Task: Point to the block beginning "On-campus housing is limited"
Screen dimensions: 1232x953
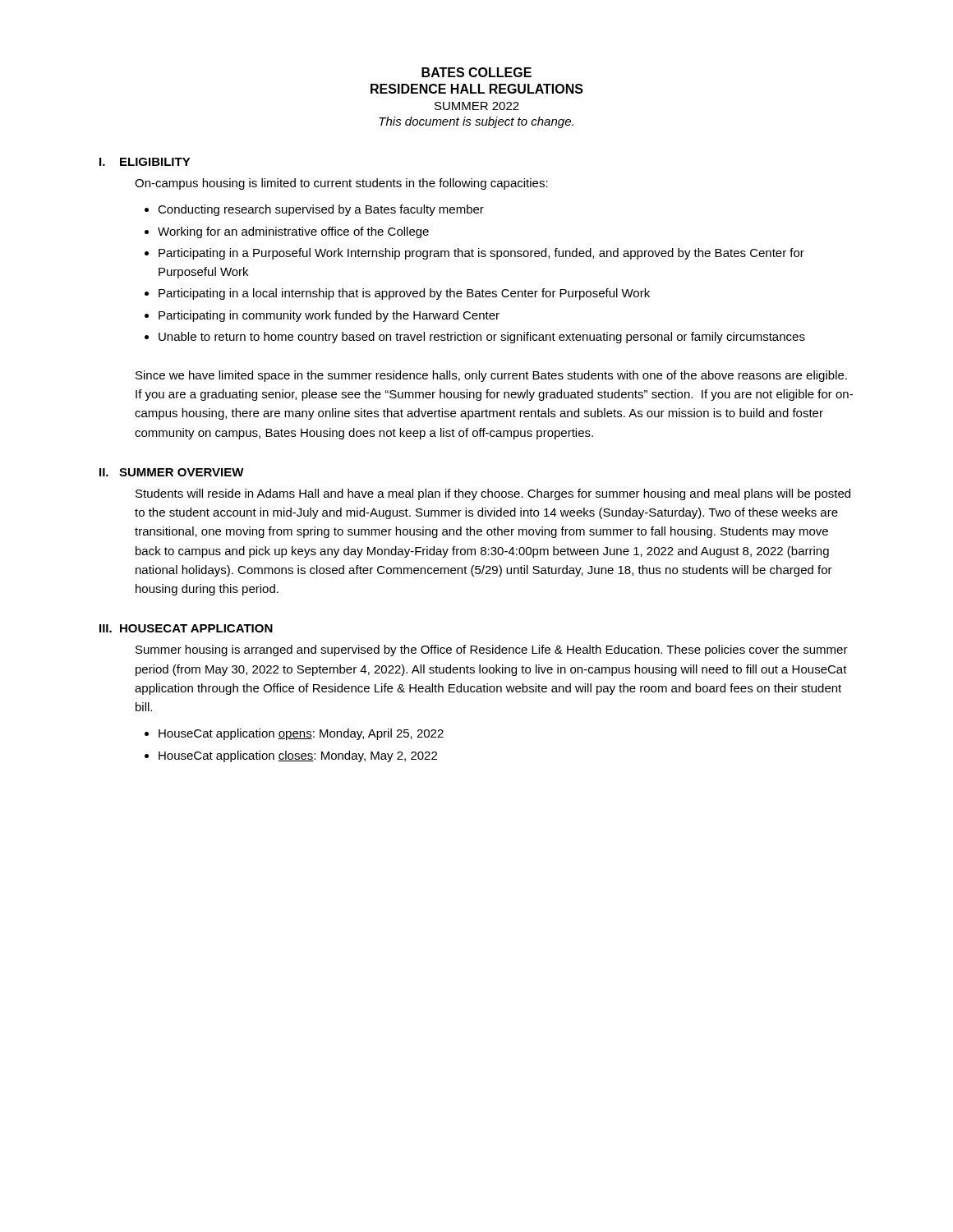Action: 342,183
